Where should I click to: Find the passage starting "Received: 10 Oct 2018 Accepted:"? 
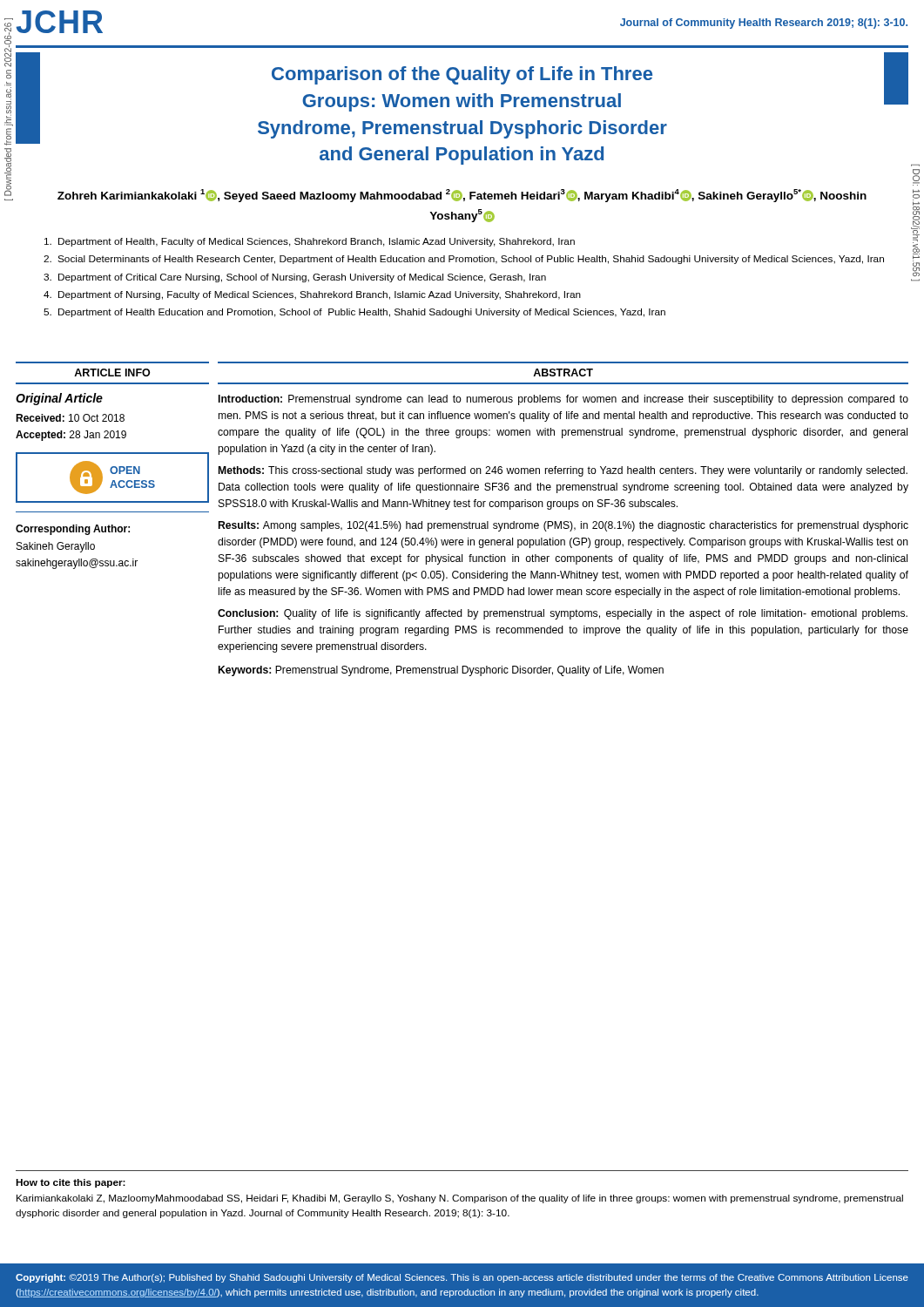click(71, 427)
